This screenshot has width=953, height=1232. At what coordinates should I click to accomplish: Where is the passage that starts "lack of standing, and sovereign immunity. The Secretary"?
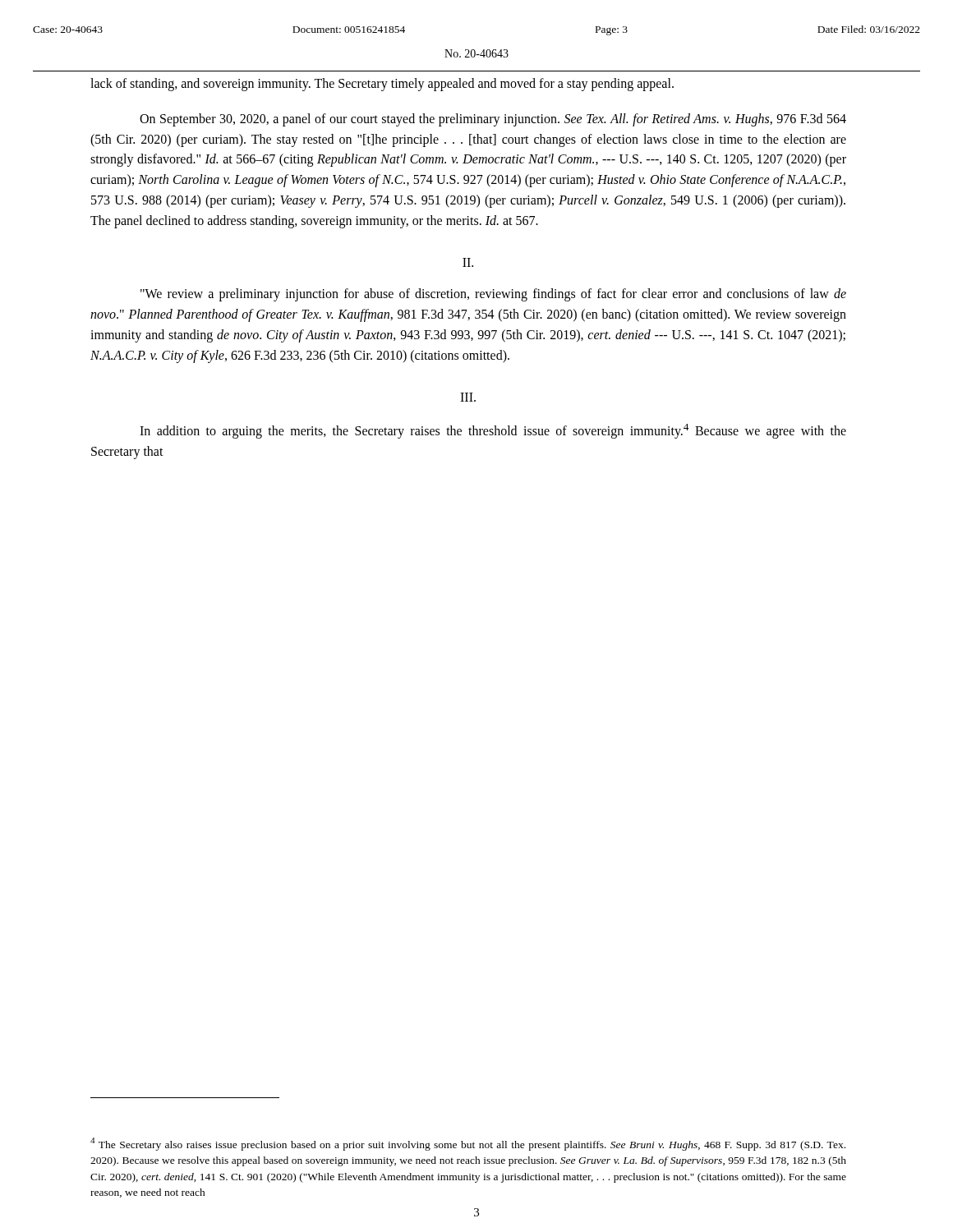382,83
